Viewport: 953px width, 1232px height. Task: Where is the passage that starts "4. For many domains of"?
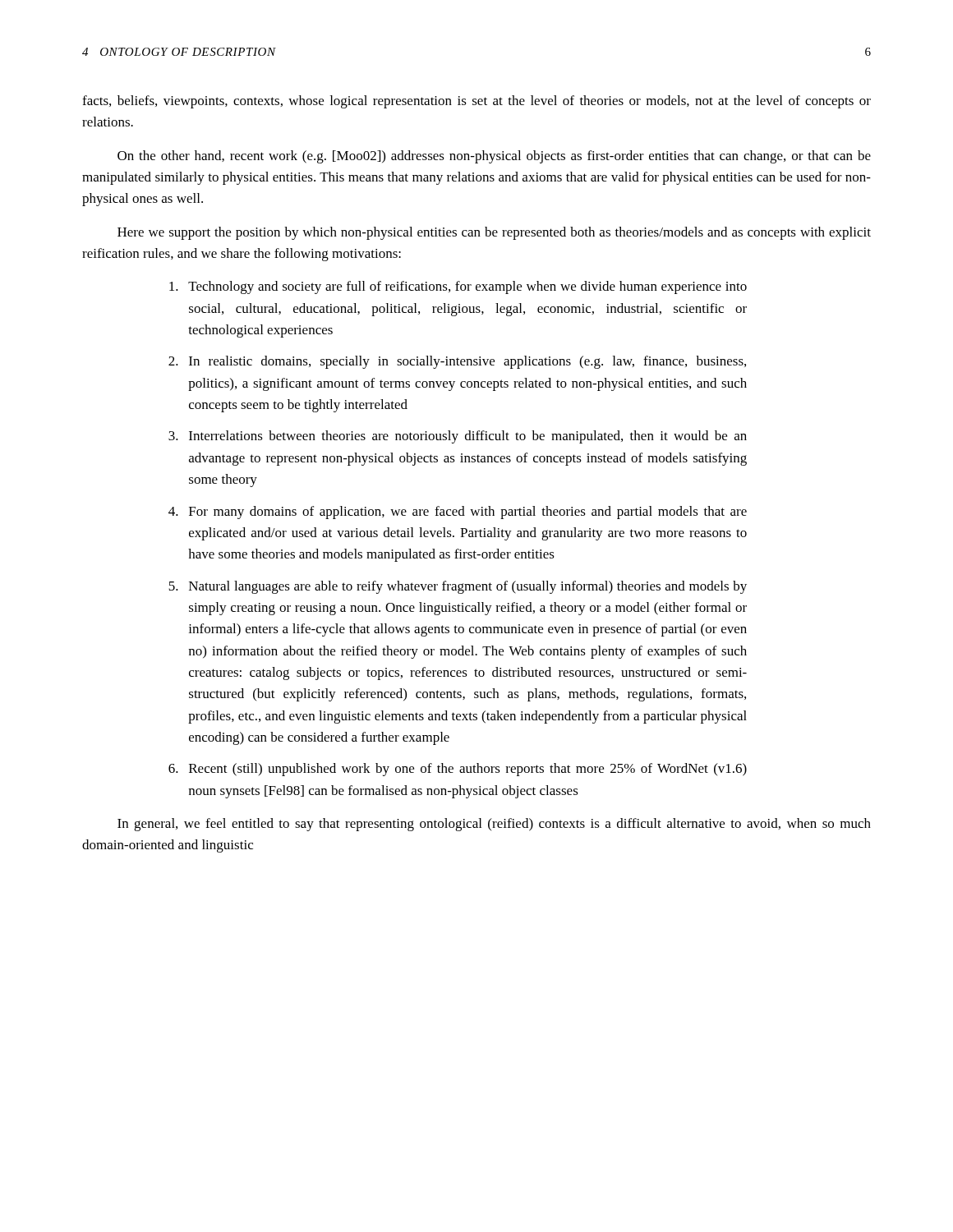447,533
